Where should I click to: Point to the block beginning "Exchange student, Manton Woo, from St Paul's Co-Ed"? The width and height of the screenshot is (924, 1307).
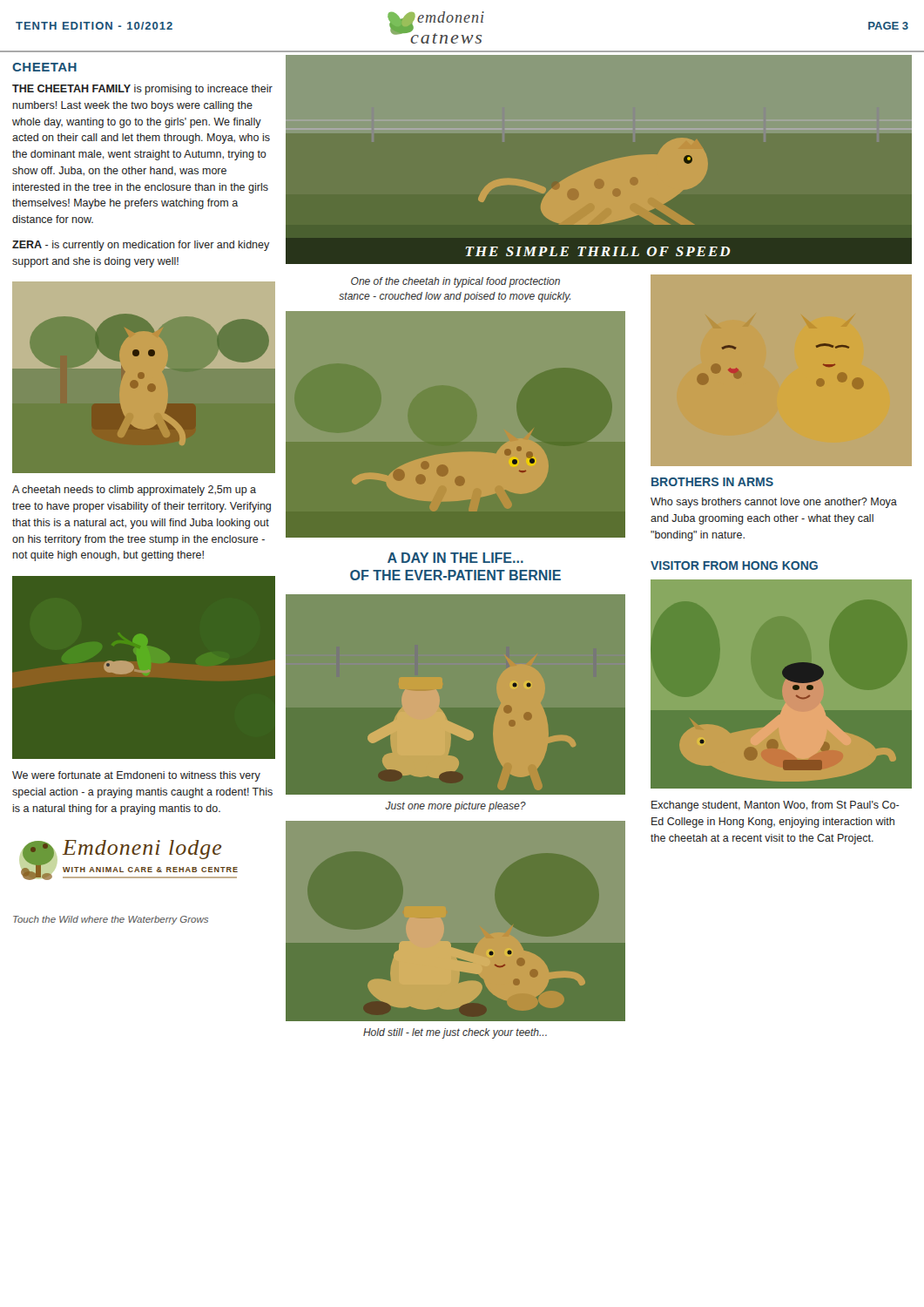(775, 822)
